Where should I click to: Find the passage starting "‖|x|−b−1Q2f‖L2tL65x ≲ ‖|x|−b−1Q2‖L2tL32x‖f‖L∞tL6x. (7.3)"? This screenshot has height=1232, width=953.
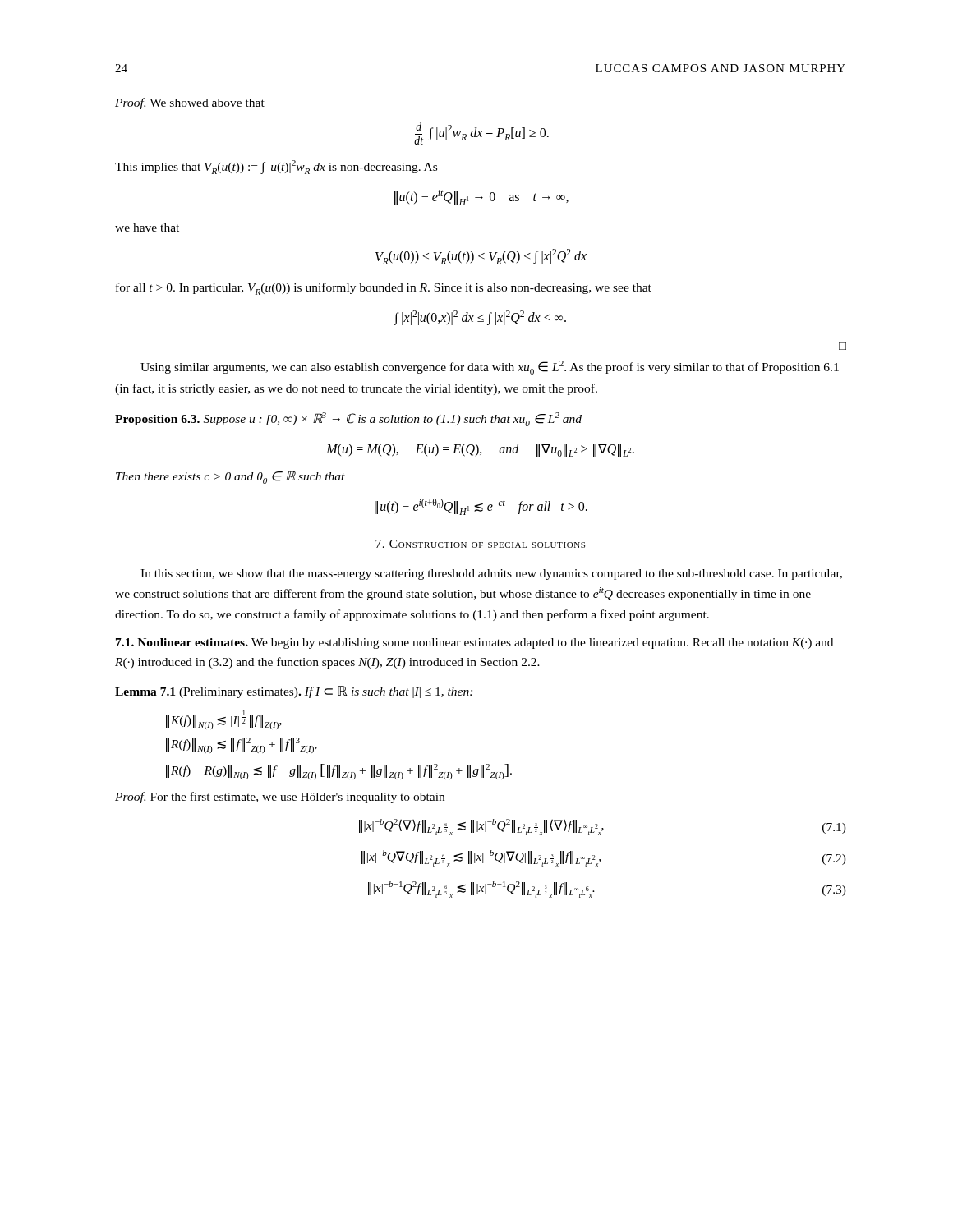coord(480,890)
